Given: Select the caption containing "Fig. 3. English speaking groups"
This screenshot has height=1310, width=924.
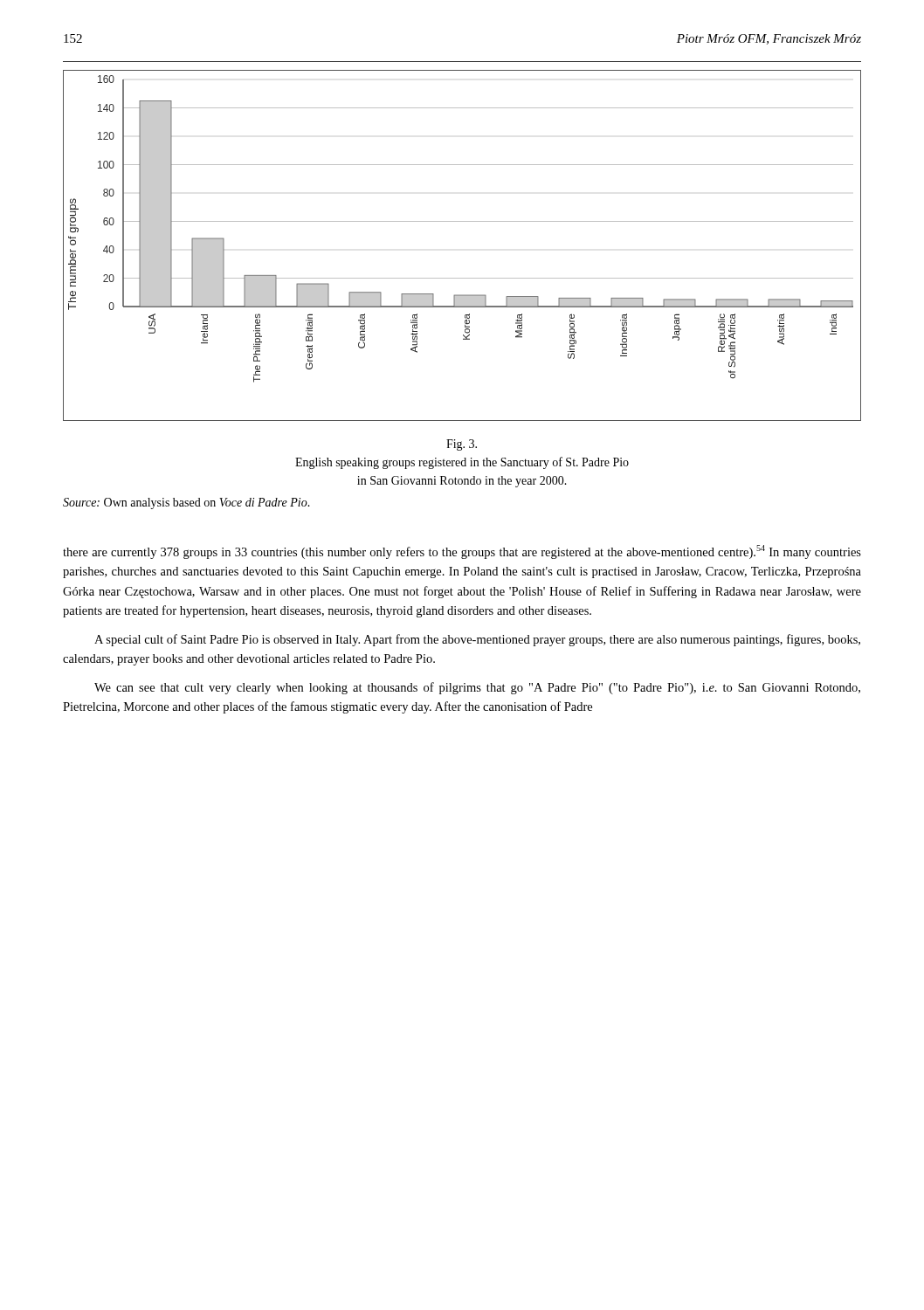Looking at the screenshot, I should pos(462,473).
